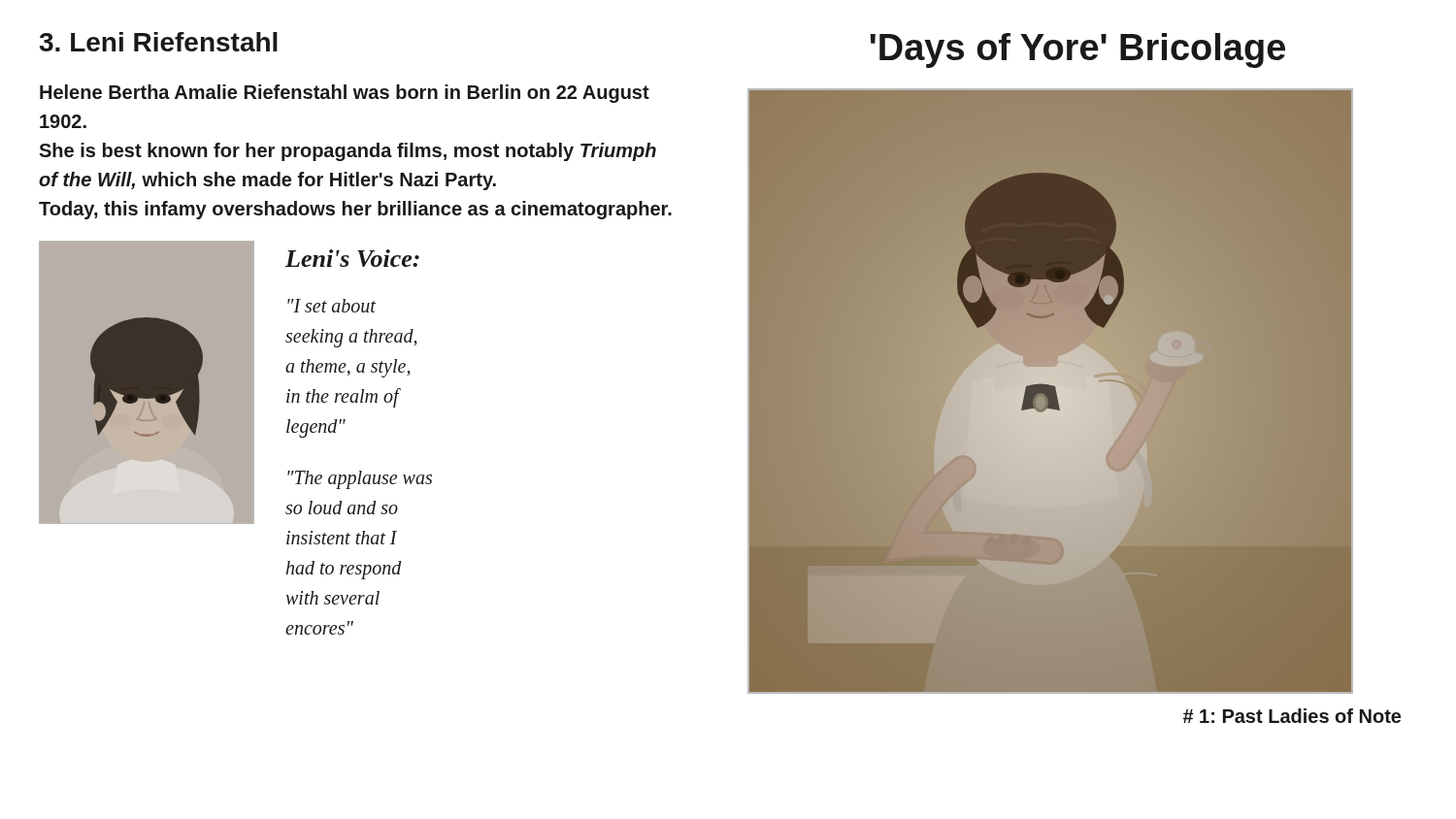1456x819 pixels.
Task: Click where it says "'Days of Yore' Bricolage"
Action: click(x=1077, y=48)
